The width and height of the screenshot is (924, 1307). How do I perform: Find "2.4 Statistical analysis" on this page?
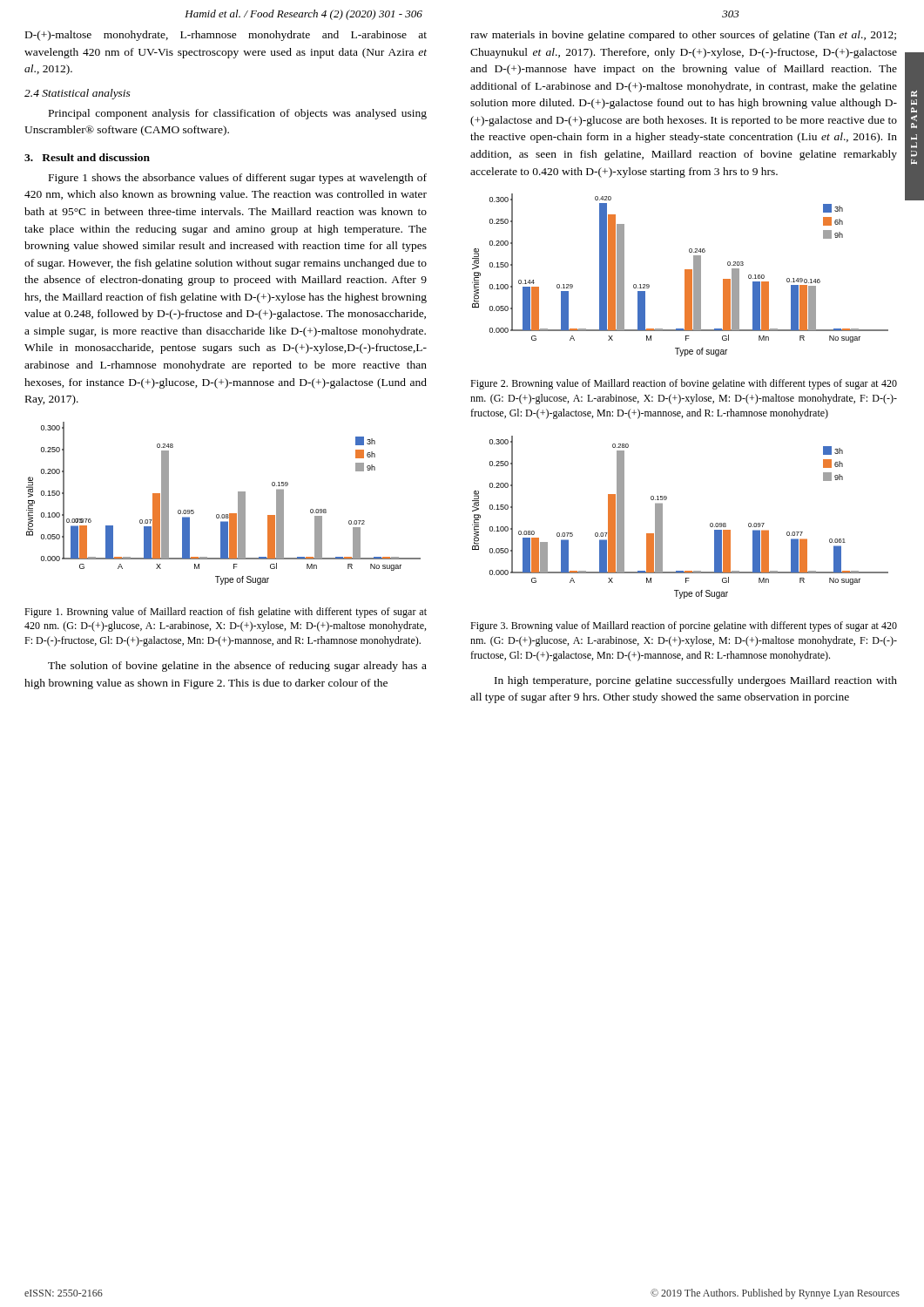[x=77, y=93]
